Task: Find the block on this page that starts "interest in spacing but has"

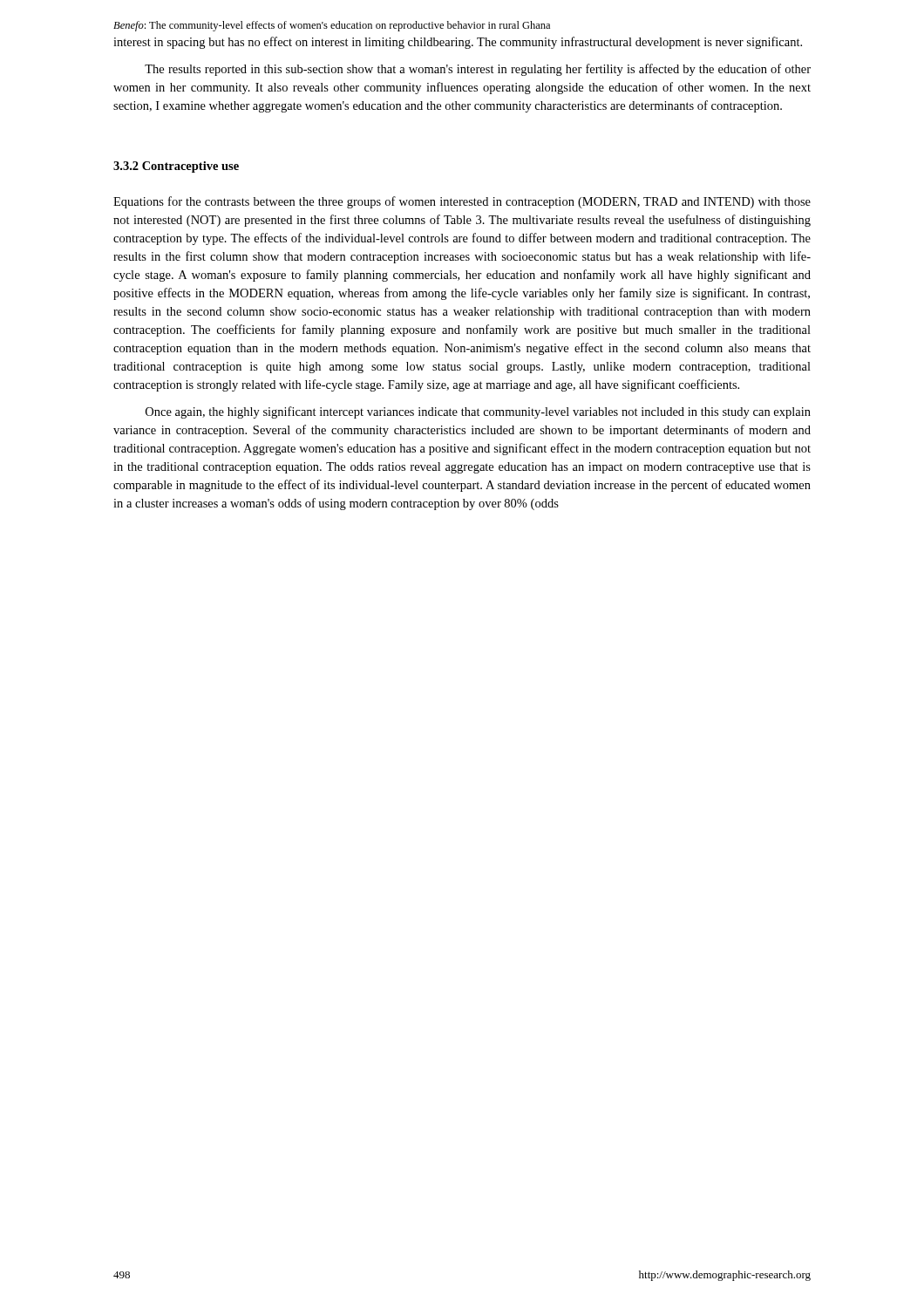Action: click(462, 42)
